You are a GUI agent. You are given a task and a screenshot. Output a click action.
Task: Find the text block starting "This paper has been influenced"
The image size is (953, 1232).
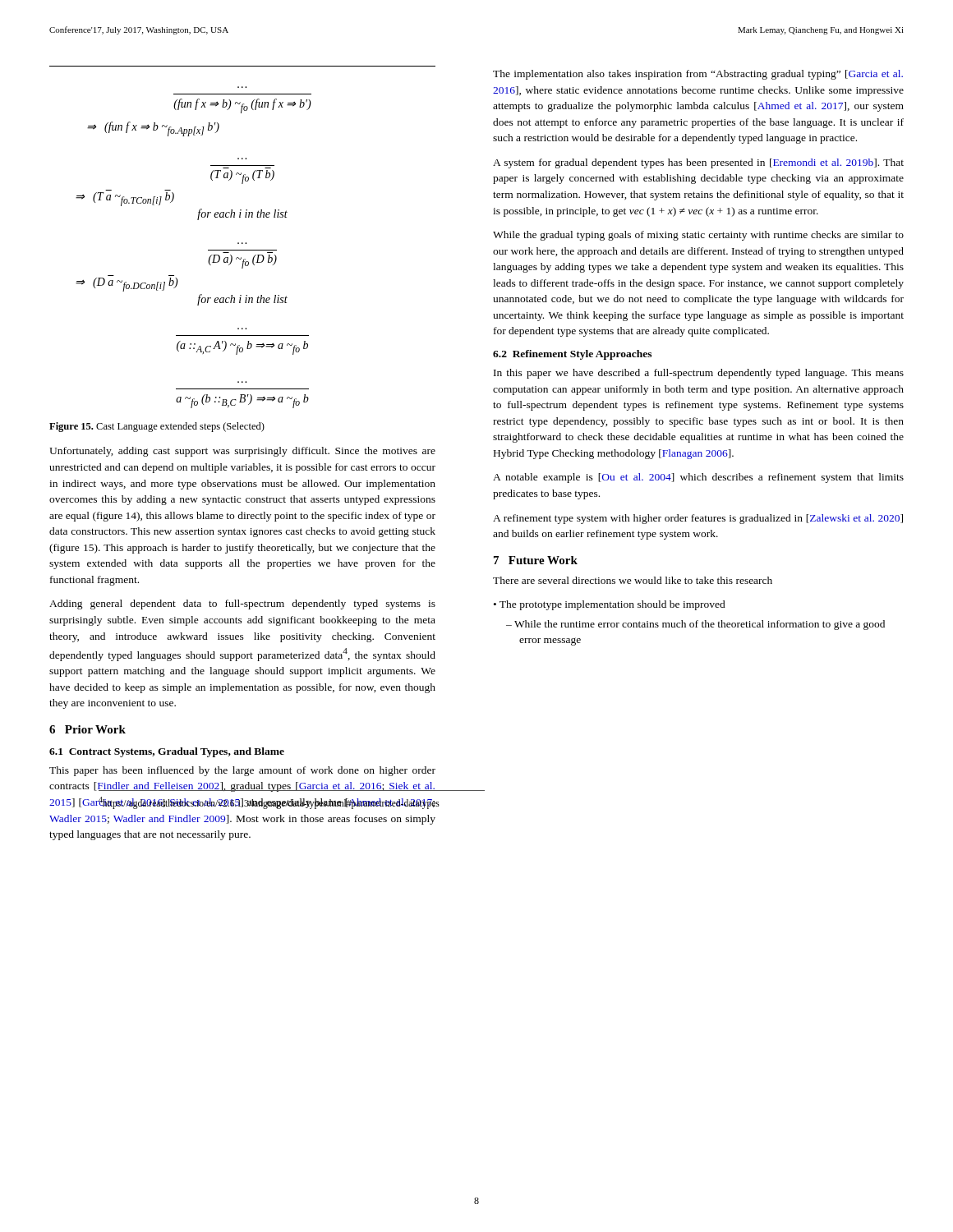click(242, 802)
